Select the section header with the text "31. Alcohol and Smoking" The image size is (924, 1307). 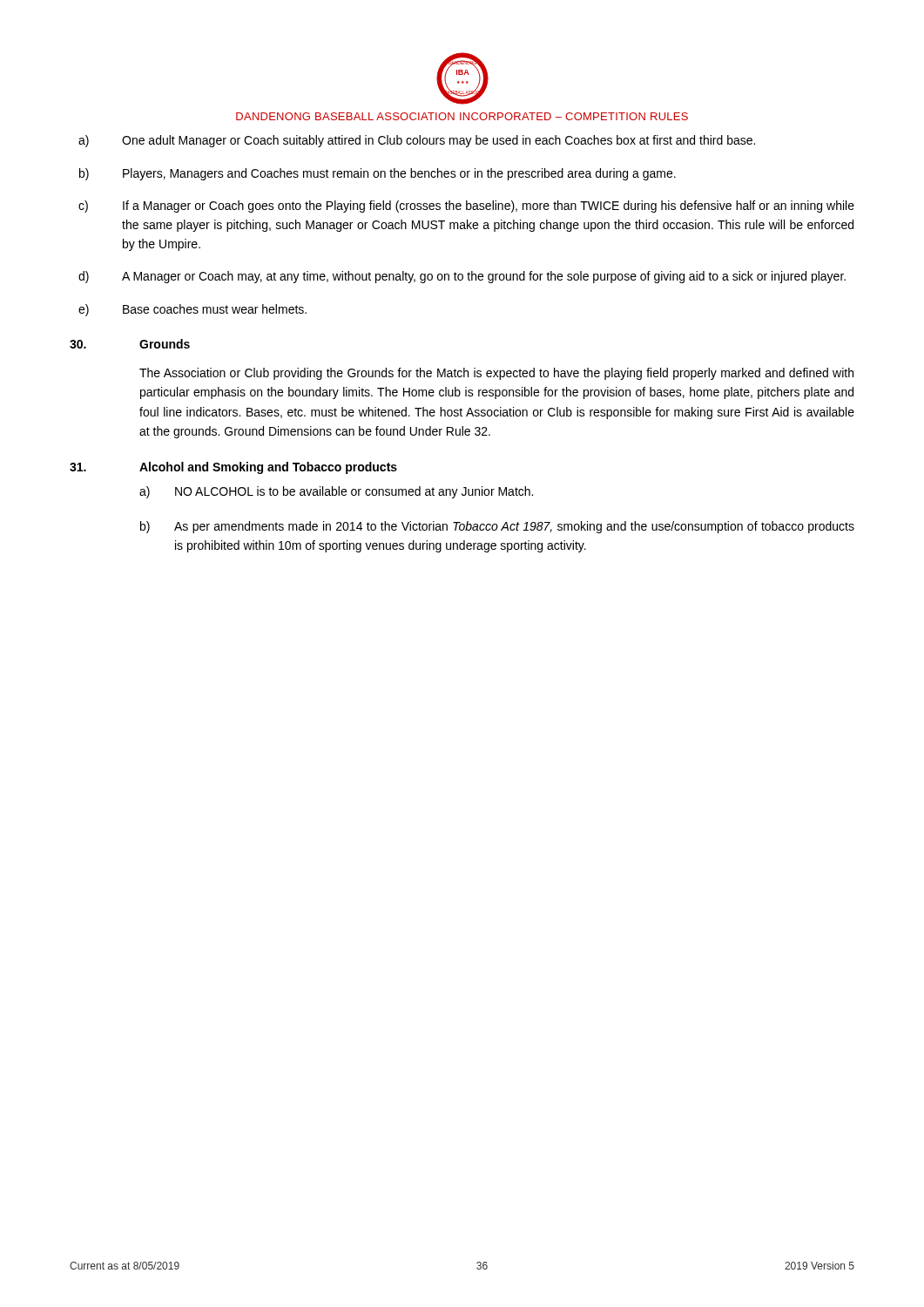(233, 467)
